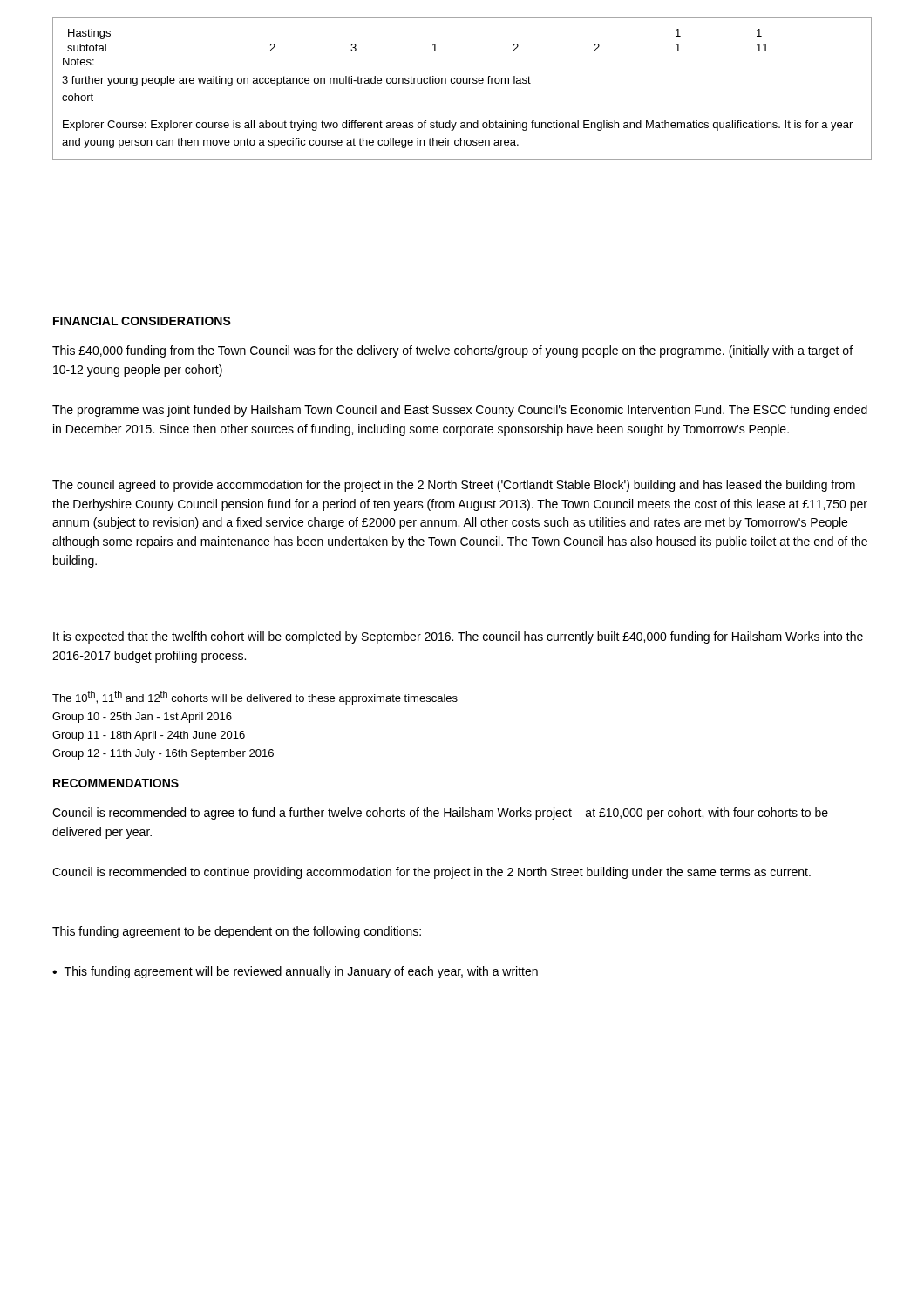
Task: Find the text block that reads "The 10th, 11th and 12th cohorts will be"
Action: click(x=255, y=697)
